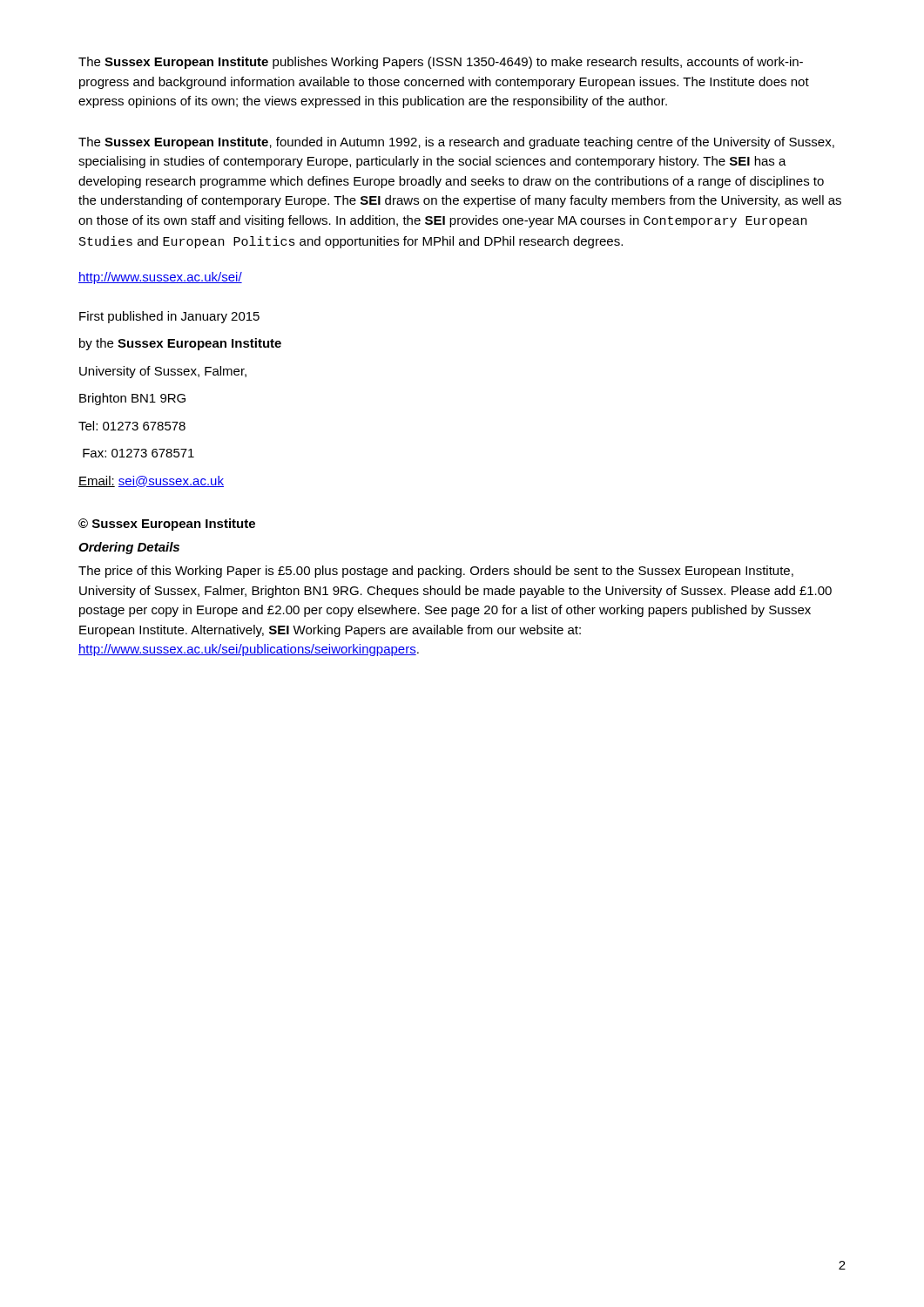
Task: Click on the text block that reads "The Sussex European Institute publishes Working Papers (ISSN"
Action: click(444, 81)
